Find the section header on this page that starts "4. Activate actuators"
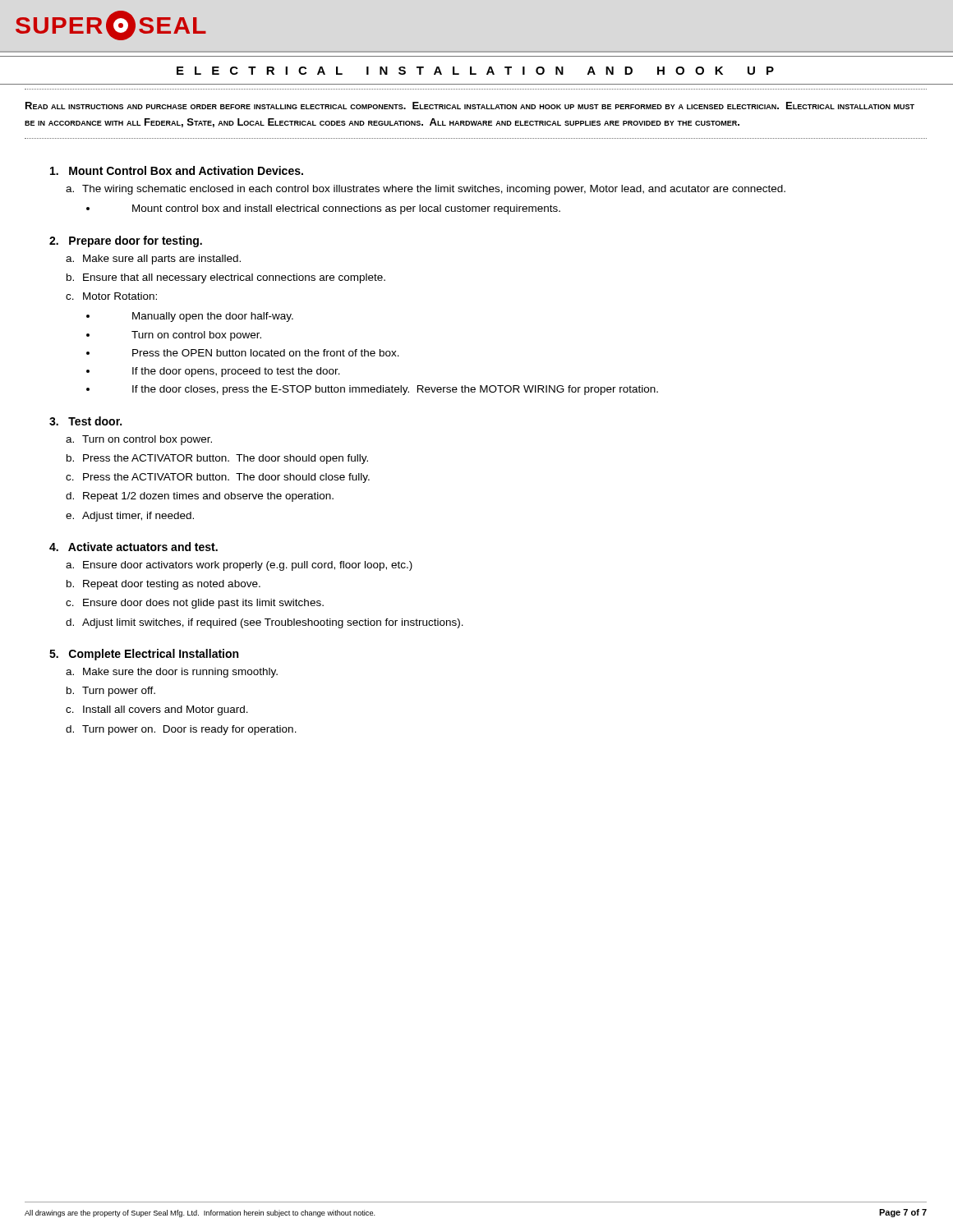The image size is (953, 1232). (134, 547)
